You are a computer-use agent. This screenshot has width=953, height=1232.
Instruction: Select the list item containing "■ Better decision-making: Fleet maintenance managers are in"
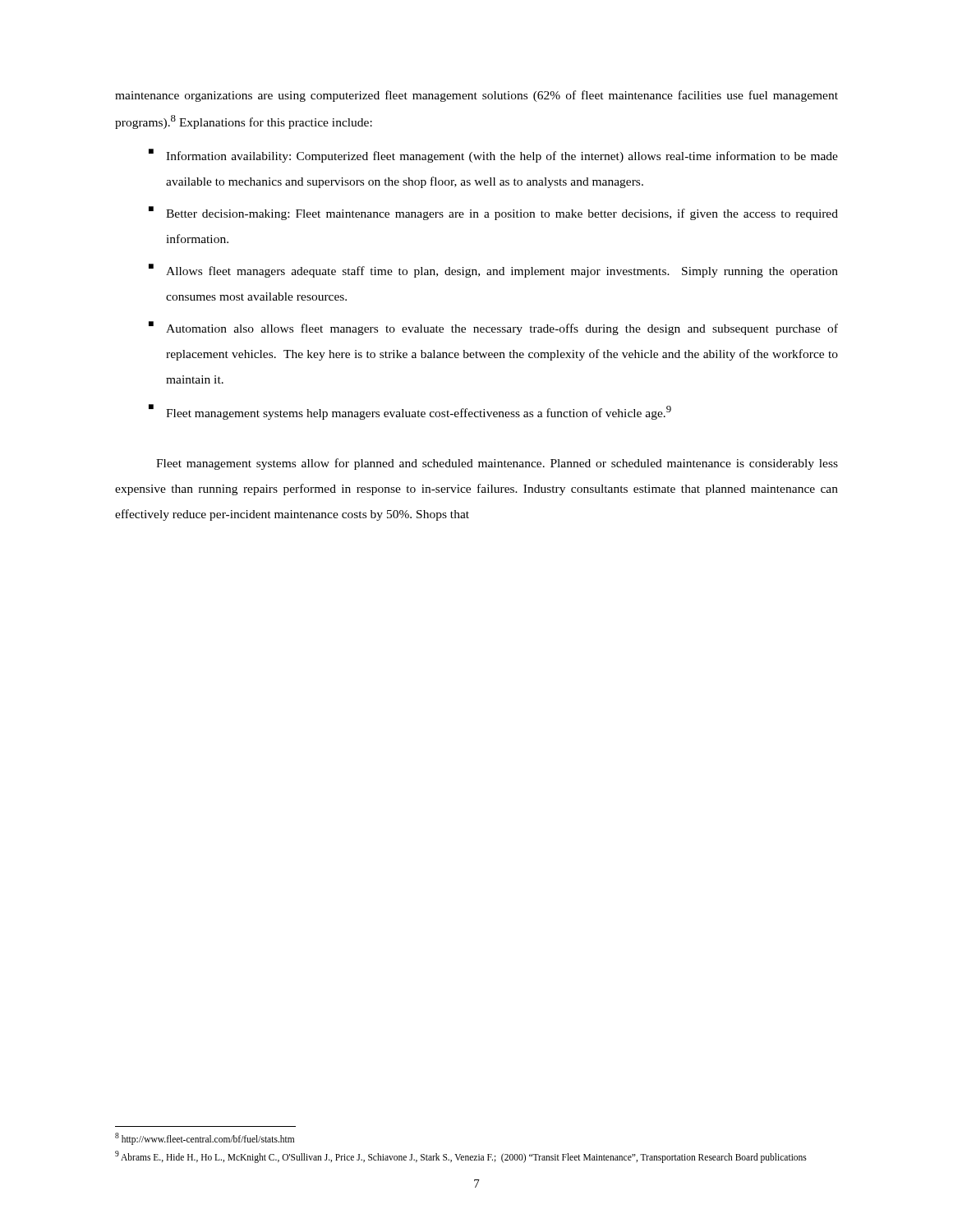pyautogui.click(x=493, y=226)
